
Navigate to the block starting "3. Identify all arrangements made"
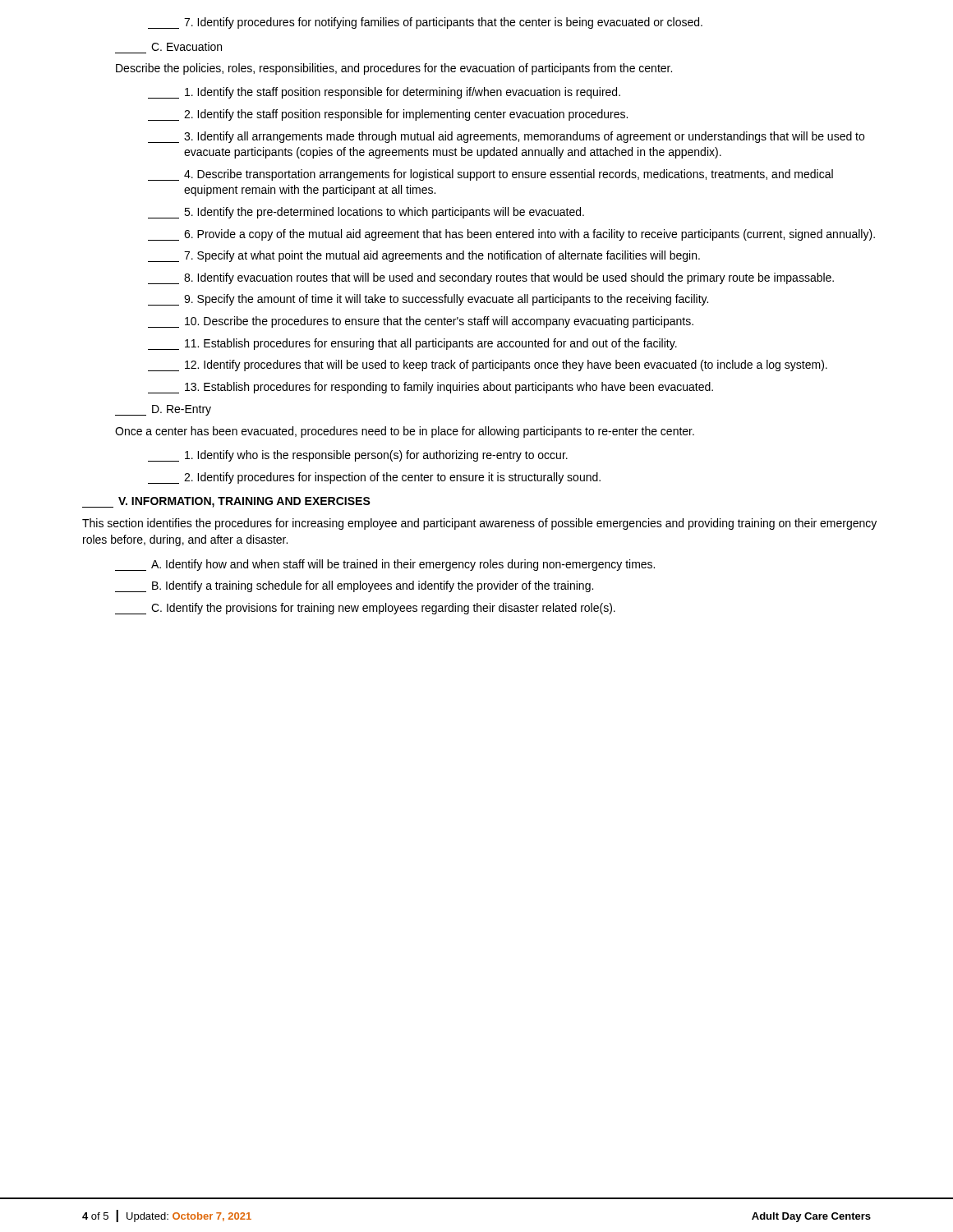tap(518, 145)
